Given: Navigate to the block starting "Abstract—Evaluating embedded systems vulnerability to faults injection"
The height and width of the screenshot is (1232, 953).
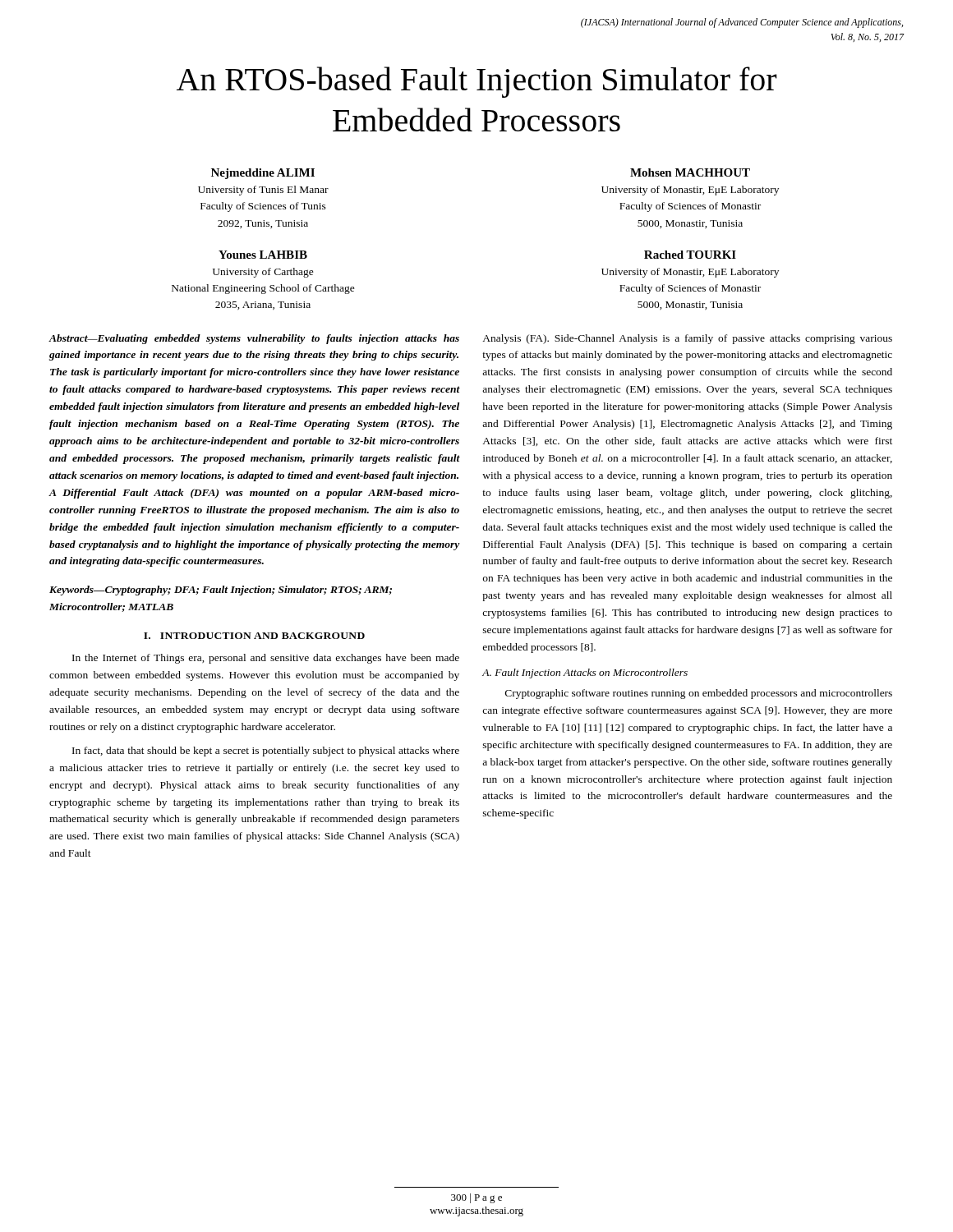Looking at the screenshot, I should (254, 450).
